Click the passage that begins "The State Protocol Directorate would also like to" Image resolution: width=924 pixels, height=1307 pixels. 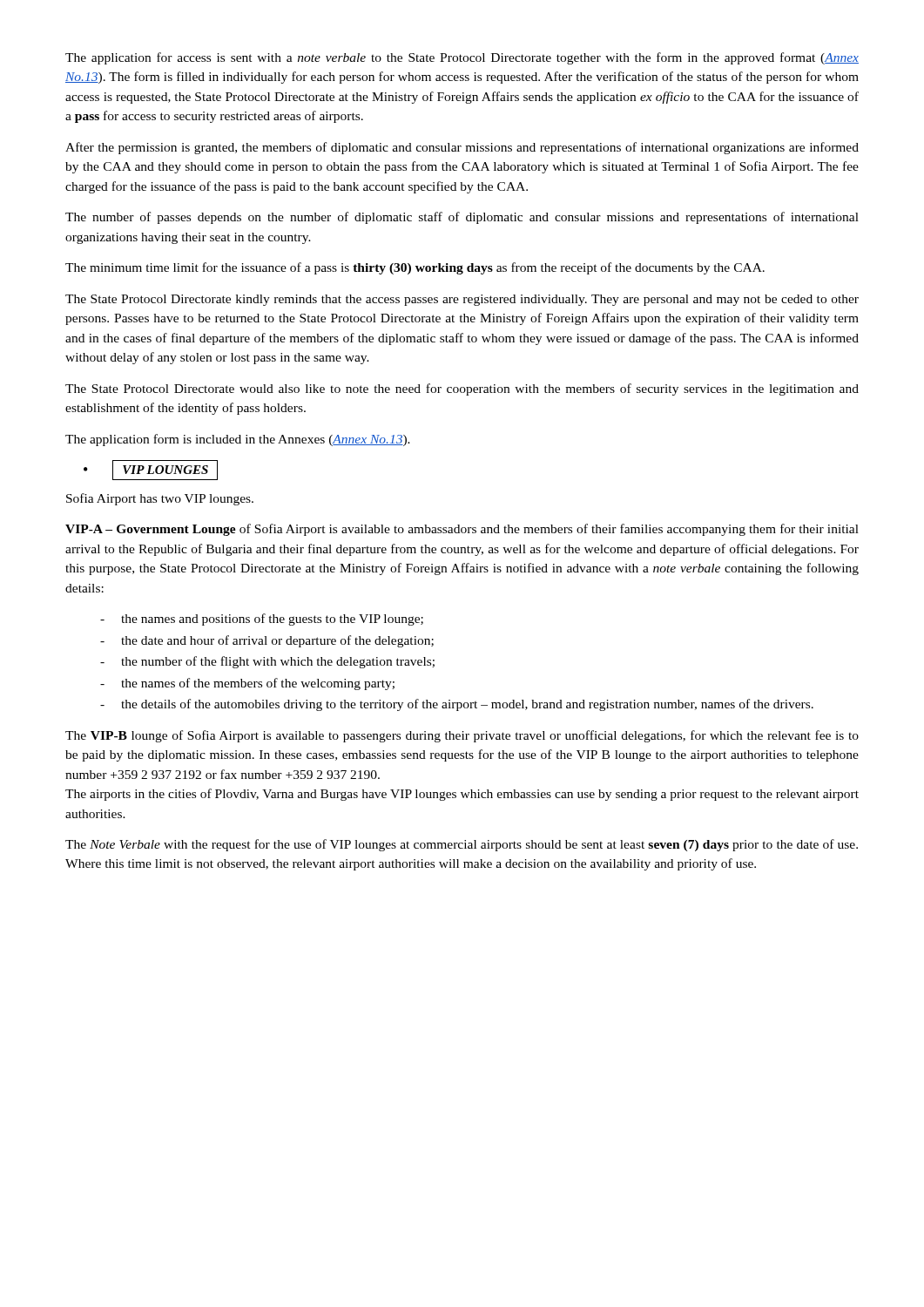[462, 398]
